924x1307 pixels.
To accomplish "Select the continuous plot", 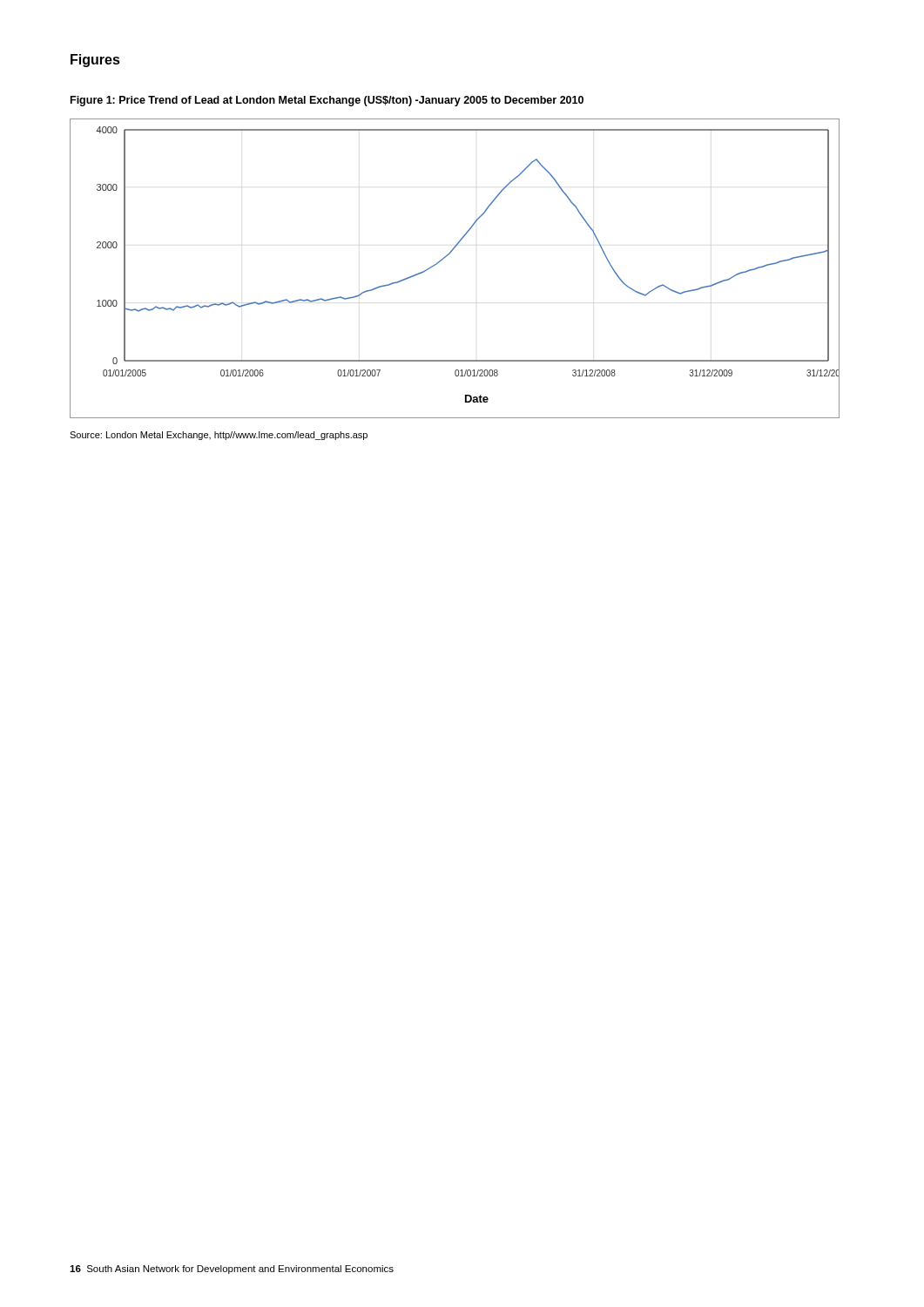I will (455, 268).
